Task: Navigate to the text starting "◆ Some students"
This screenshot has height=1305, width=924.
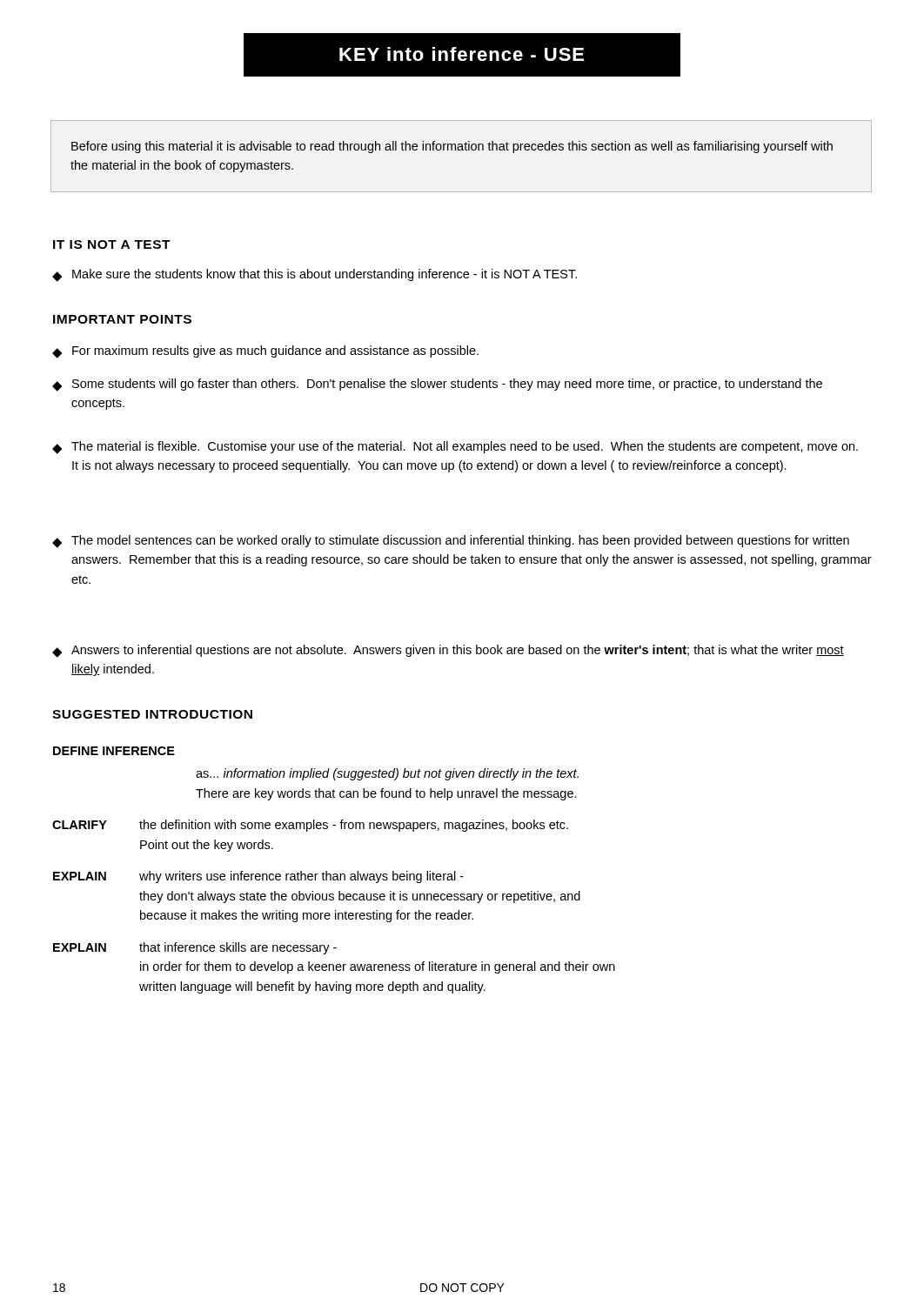Action: (x=462, y=394)
